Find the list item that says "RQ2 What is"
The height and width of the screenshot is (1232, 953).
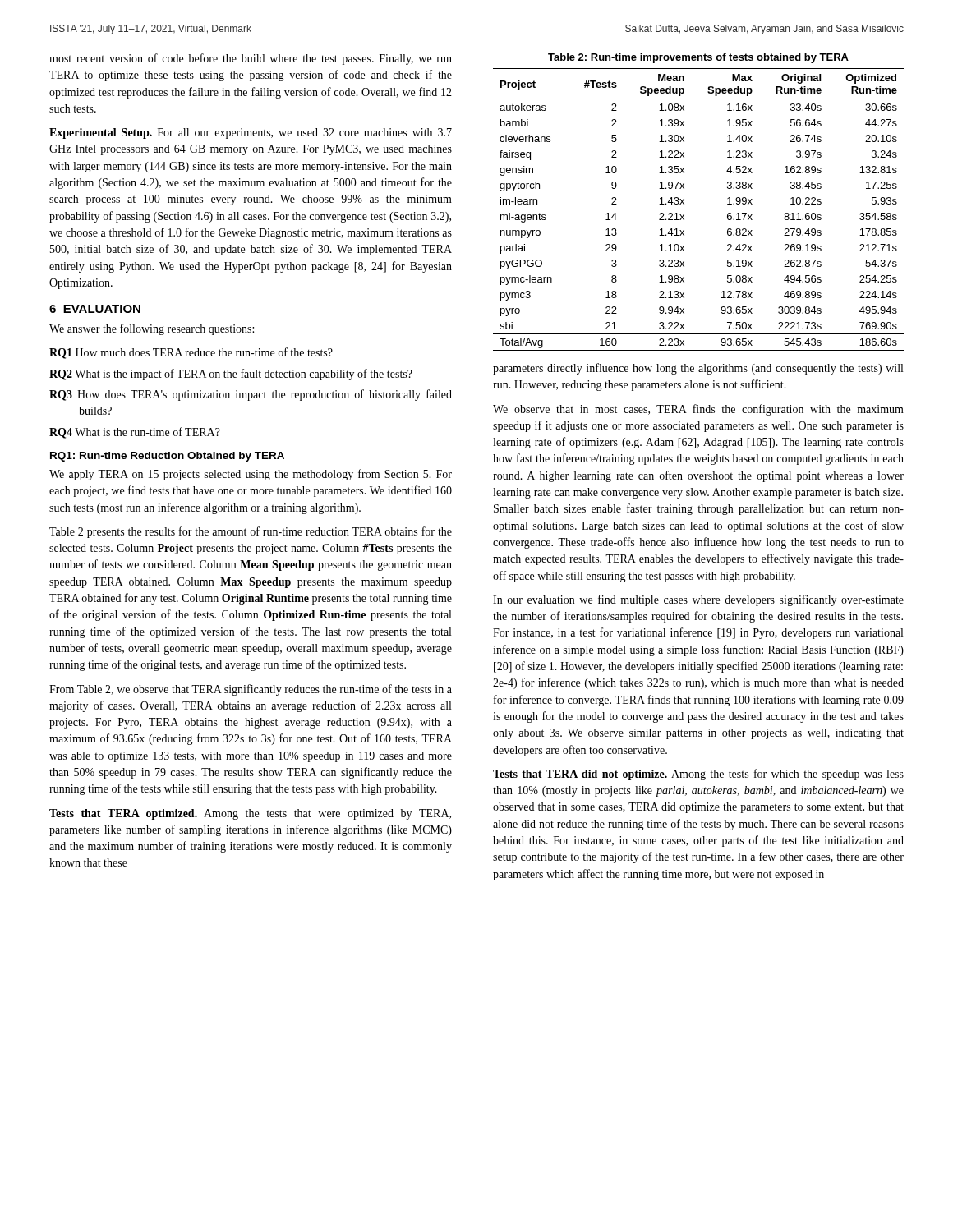(231, 374)
